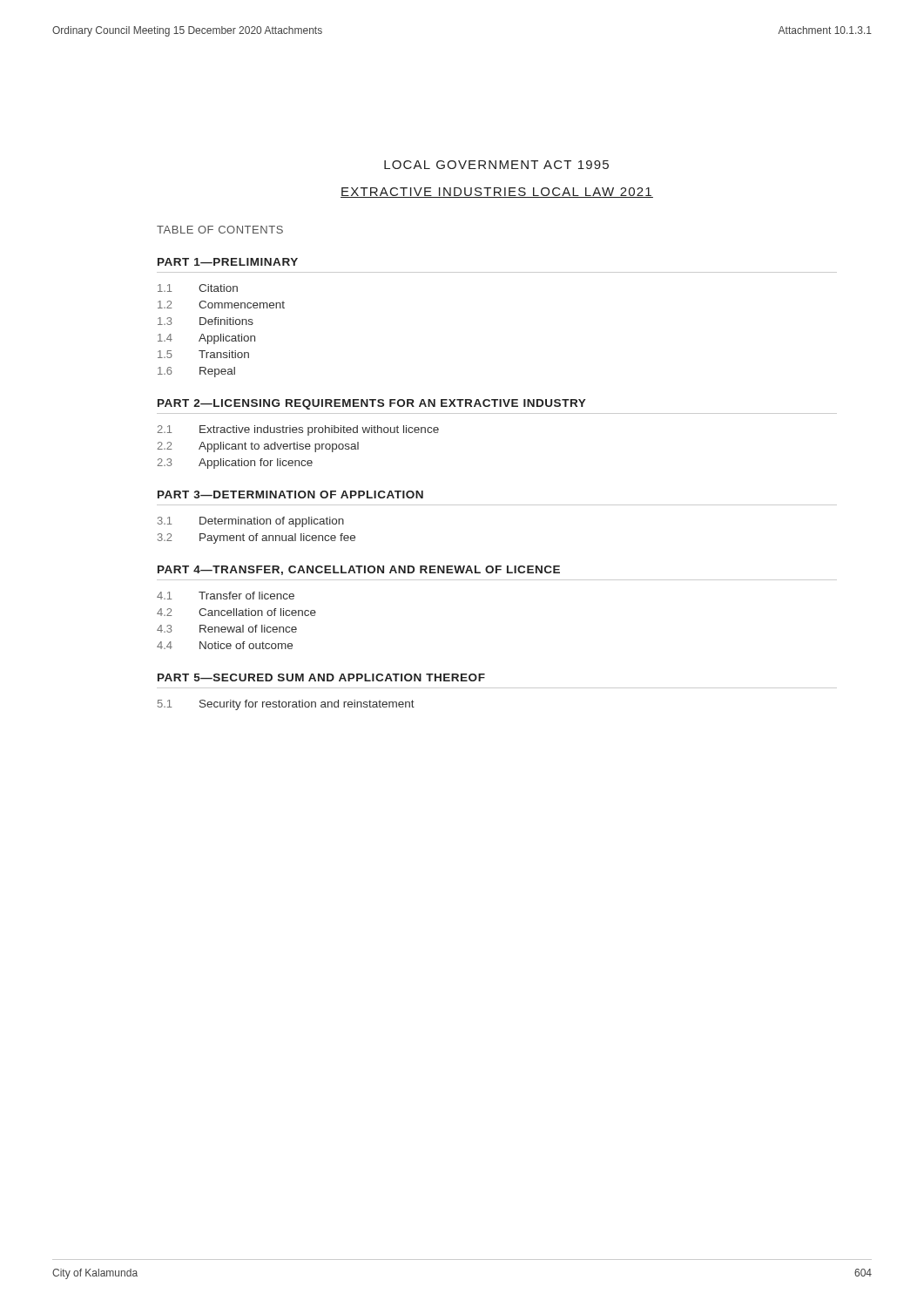Locate the list item containing "5.1Security for restoration and reinstatement"
Screen dimensions: 1307x924
coord(286,704)
